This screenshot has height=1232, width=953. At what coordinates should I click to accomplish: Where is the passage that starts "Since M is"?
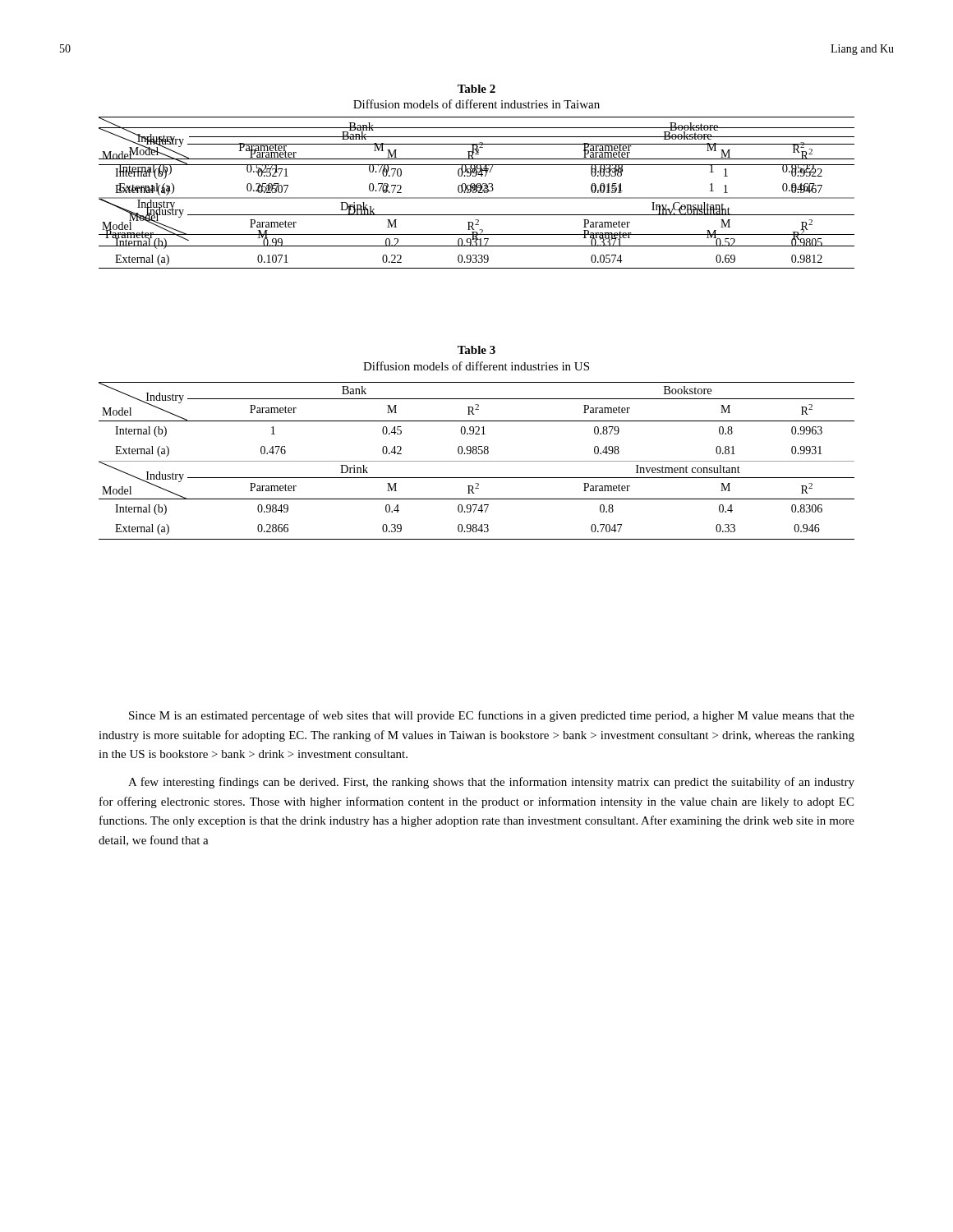[476, 736]
